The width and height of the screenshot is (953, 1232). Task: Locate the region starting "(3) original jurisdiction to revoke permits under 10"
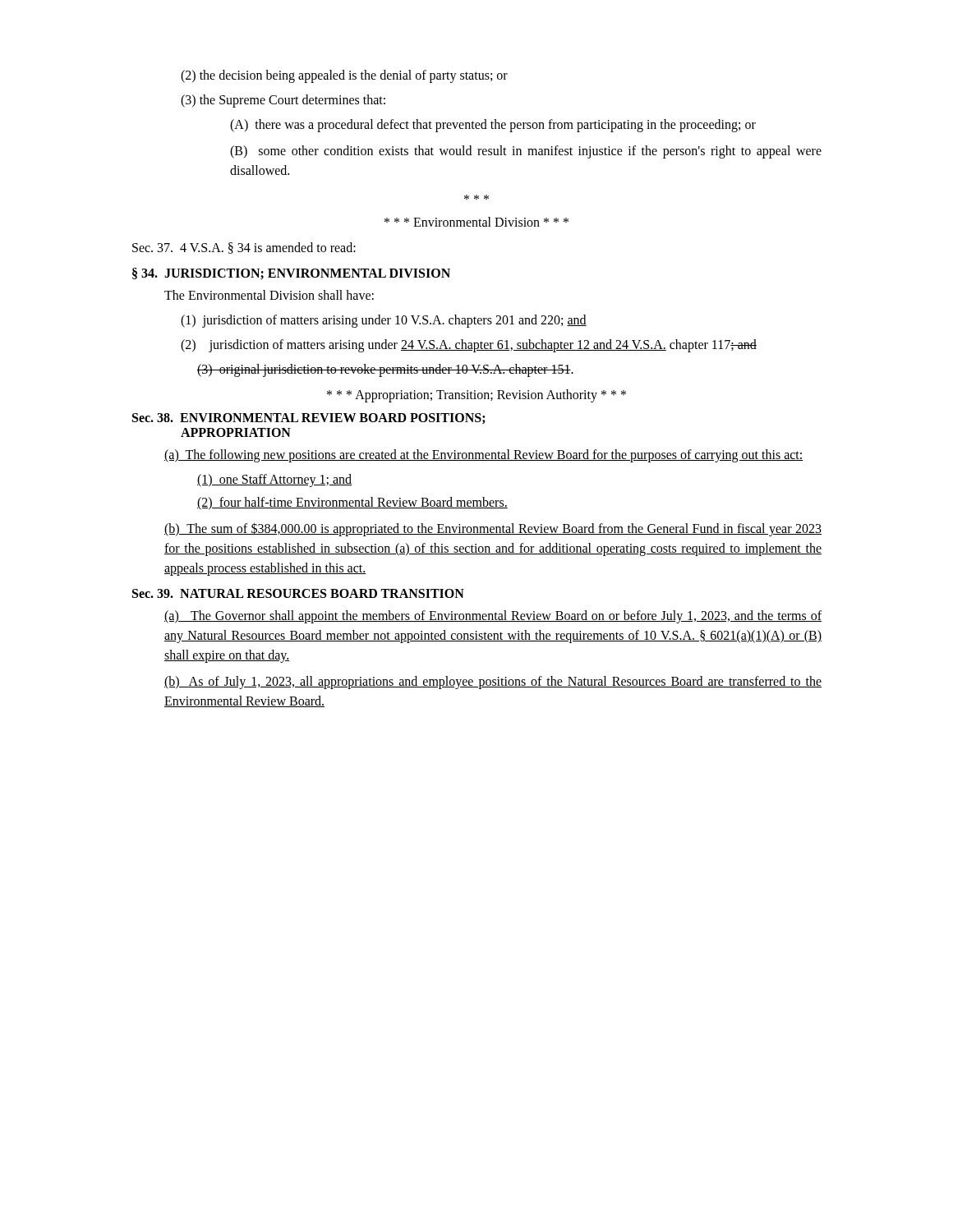[385, 369]
